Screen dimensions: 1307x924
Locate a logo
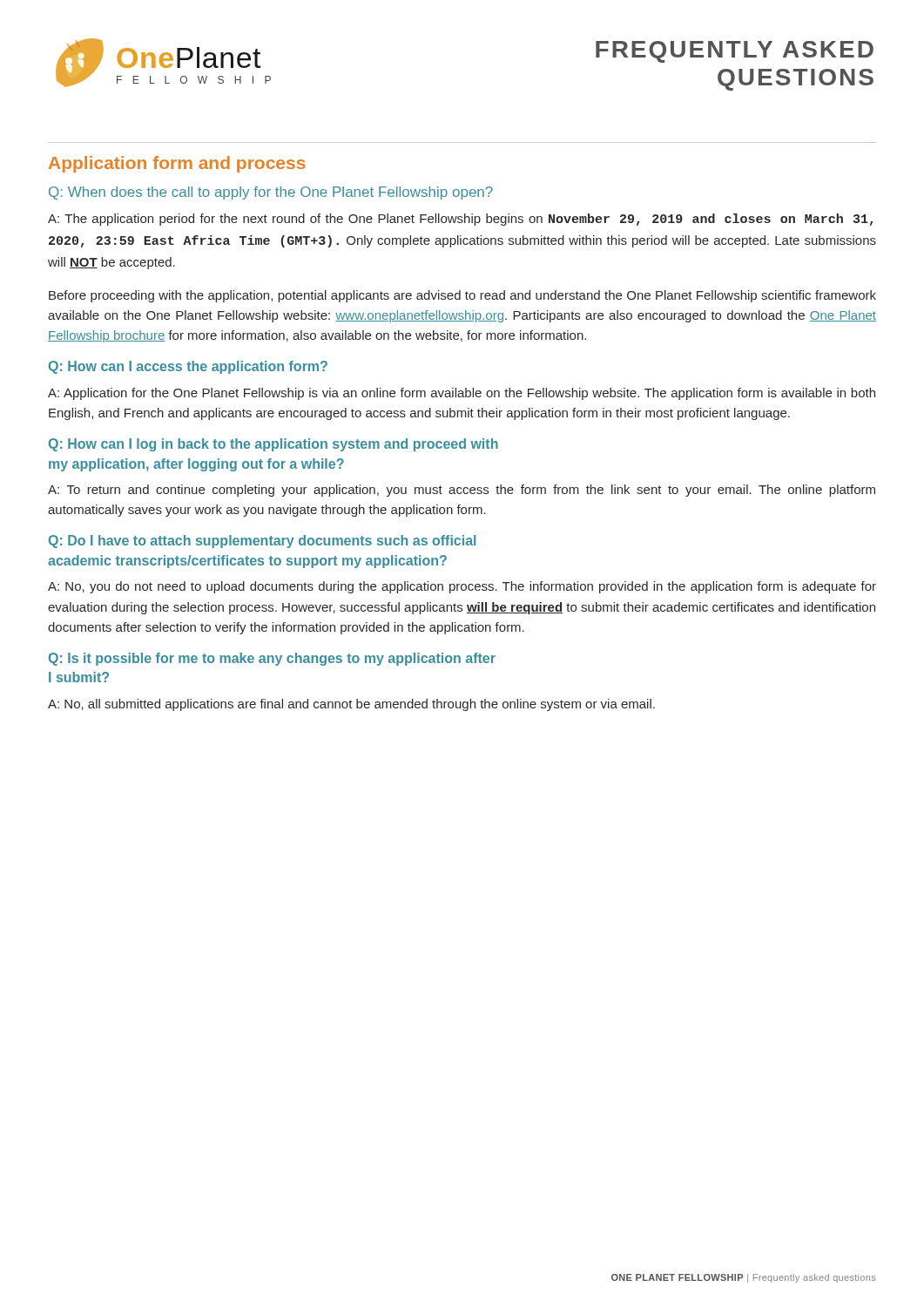tap(161, 64)
